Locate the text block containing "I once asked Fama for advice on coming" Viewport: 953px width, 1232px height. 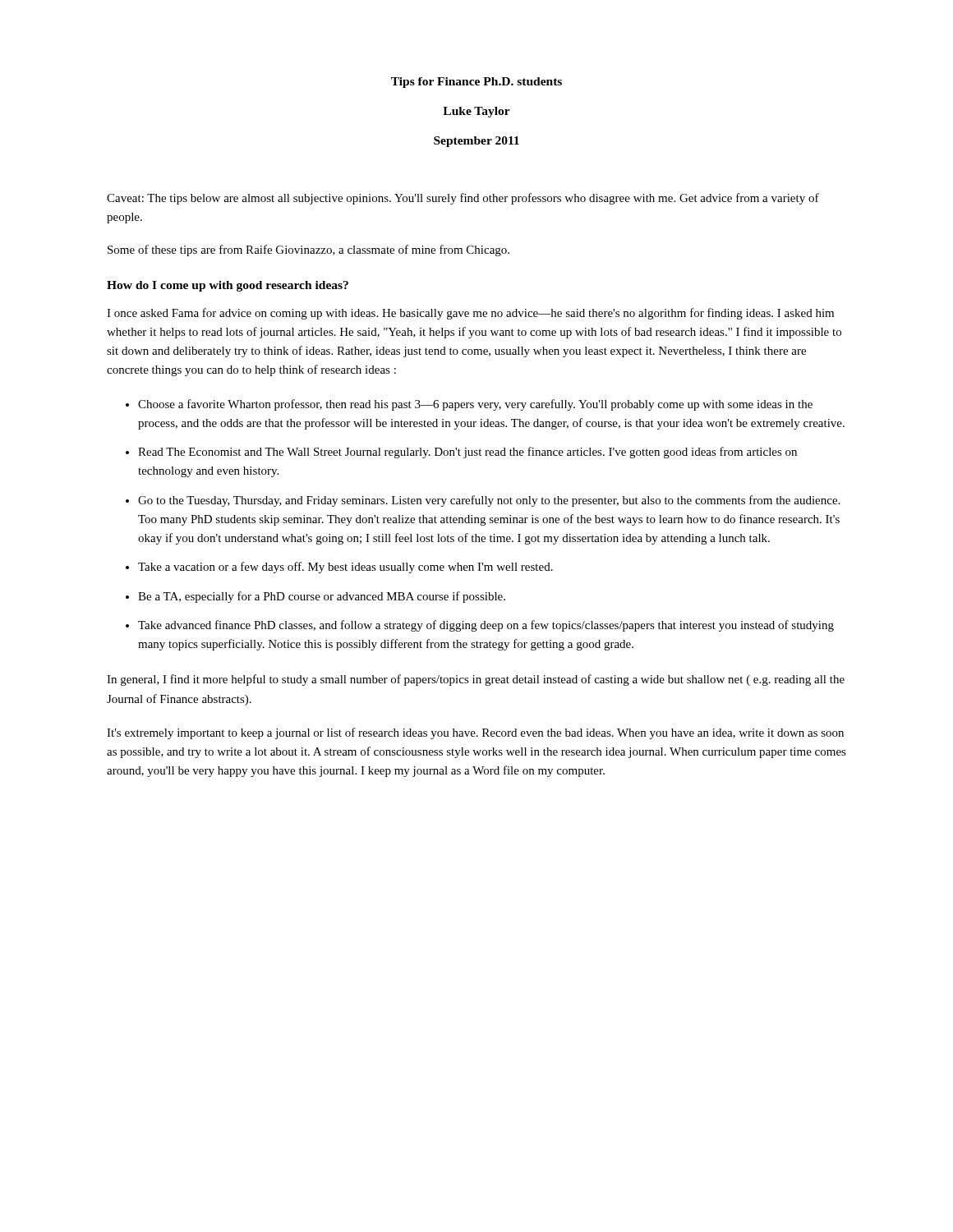[x=474, y=341]
